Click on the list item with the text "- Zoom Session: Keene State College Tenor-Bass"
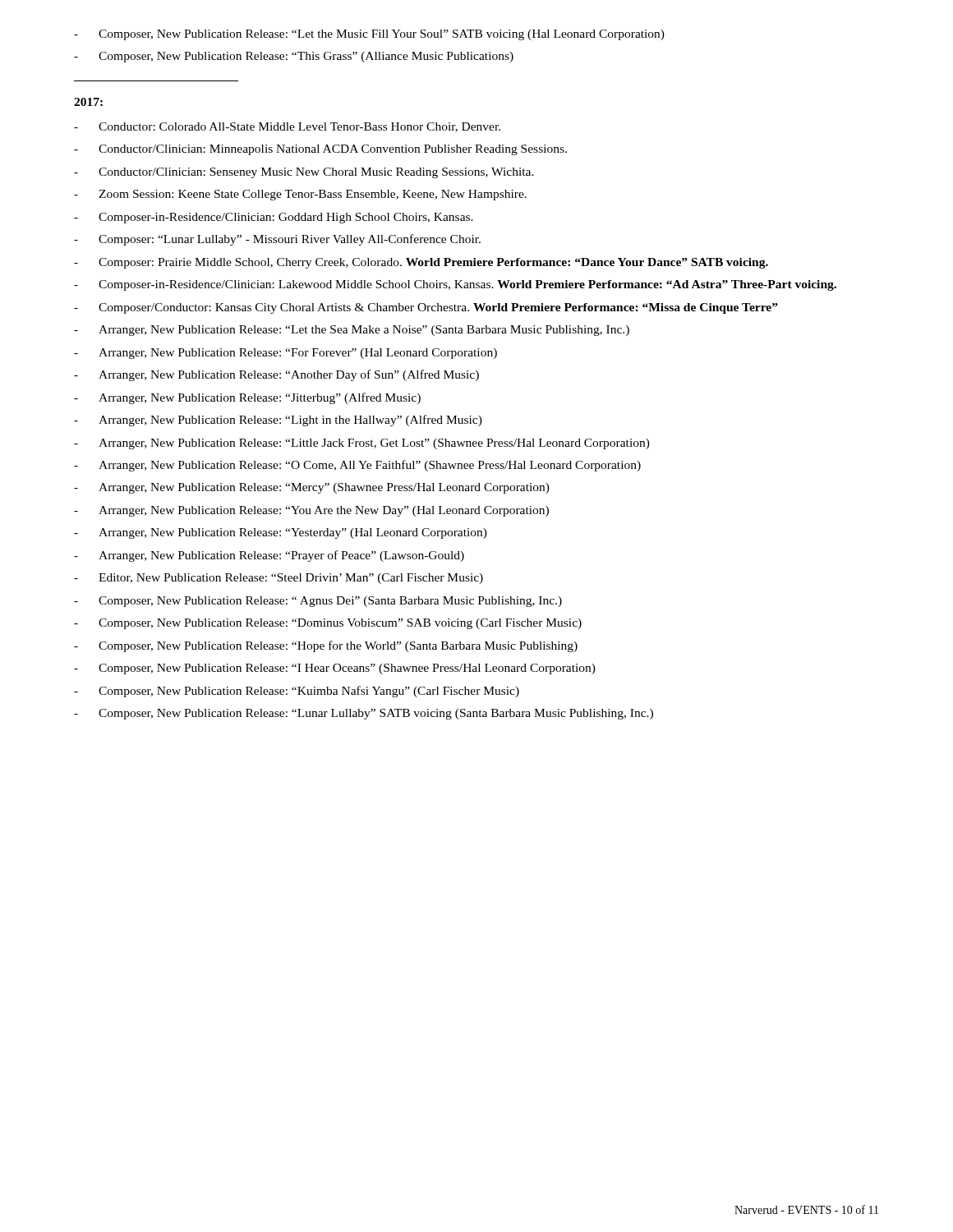 coord(476,194)
